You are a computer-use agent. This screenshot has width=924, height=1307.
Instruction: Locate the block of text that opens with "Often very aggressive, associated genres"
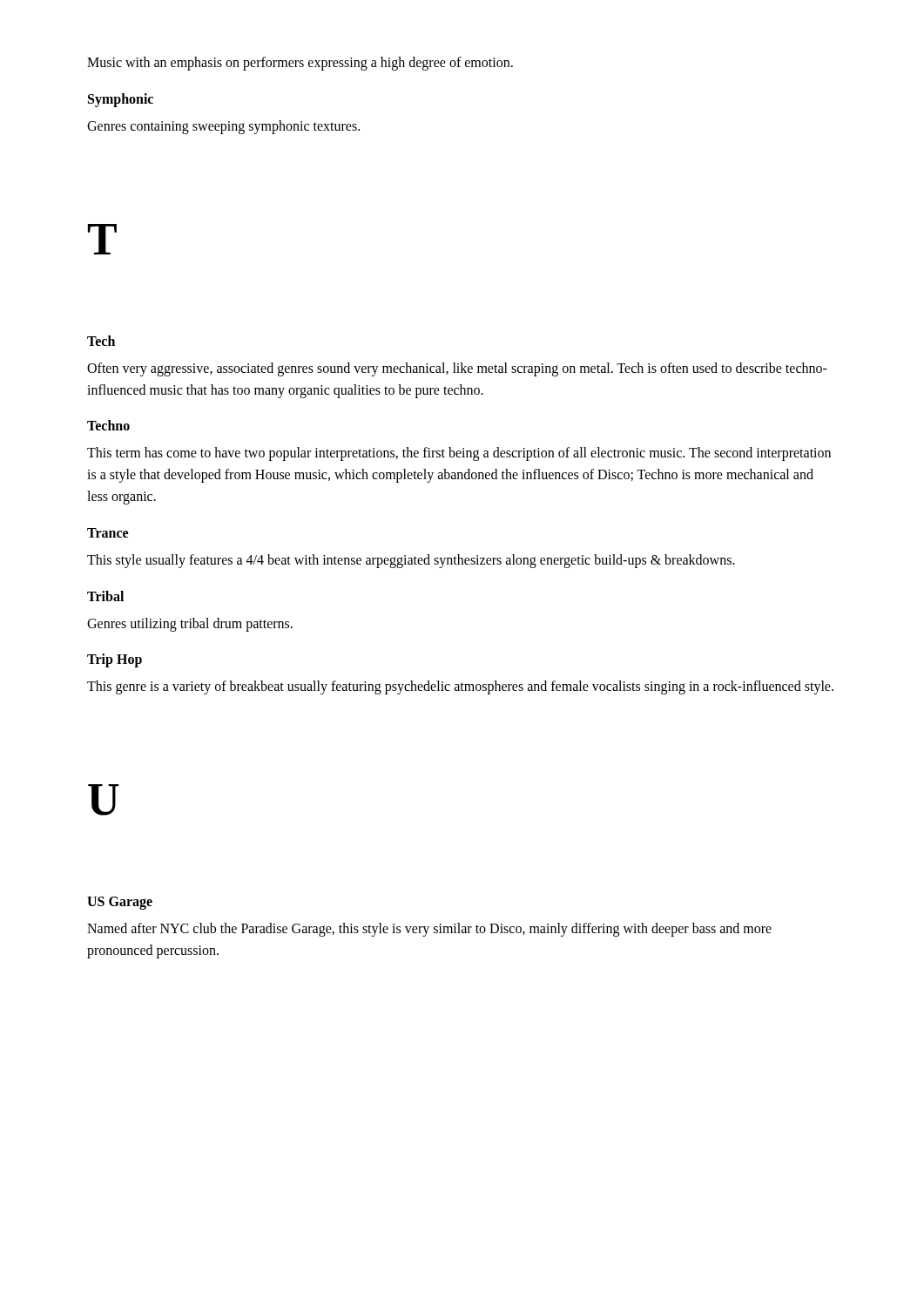tap(457, 379)
